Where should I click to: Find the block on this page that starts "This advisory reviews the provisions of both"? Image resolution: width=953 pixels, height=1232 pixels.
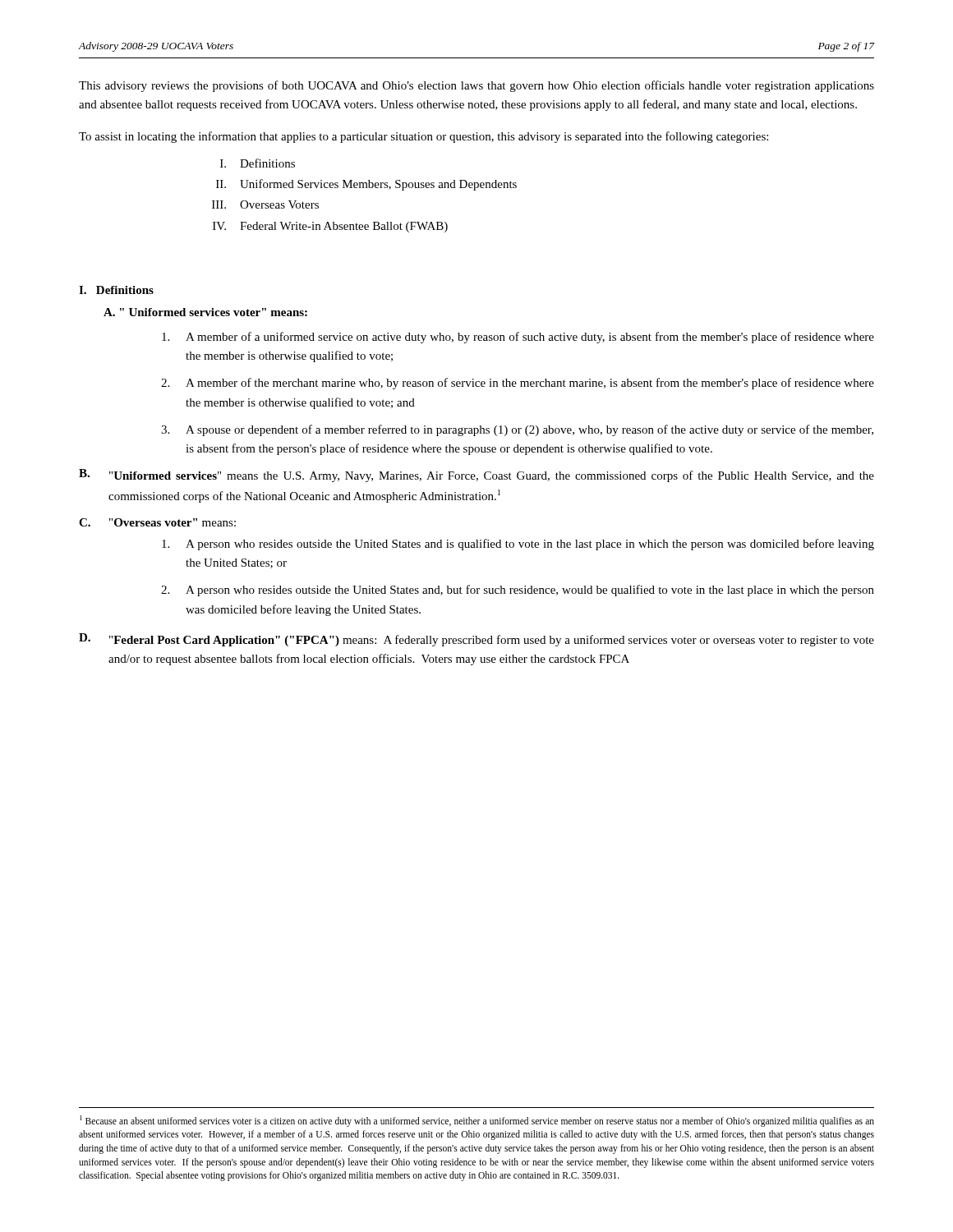(476, 95)
